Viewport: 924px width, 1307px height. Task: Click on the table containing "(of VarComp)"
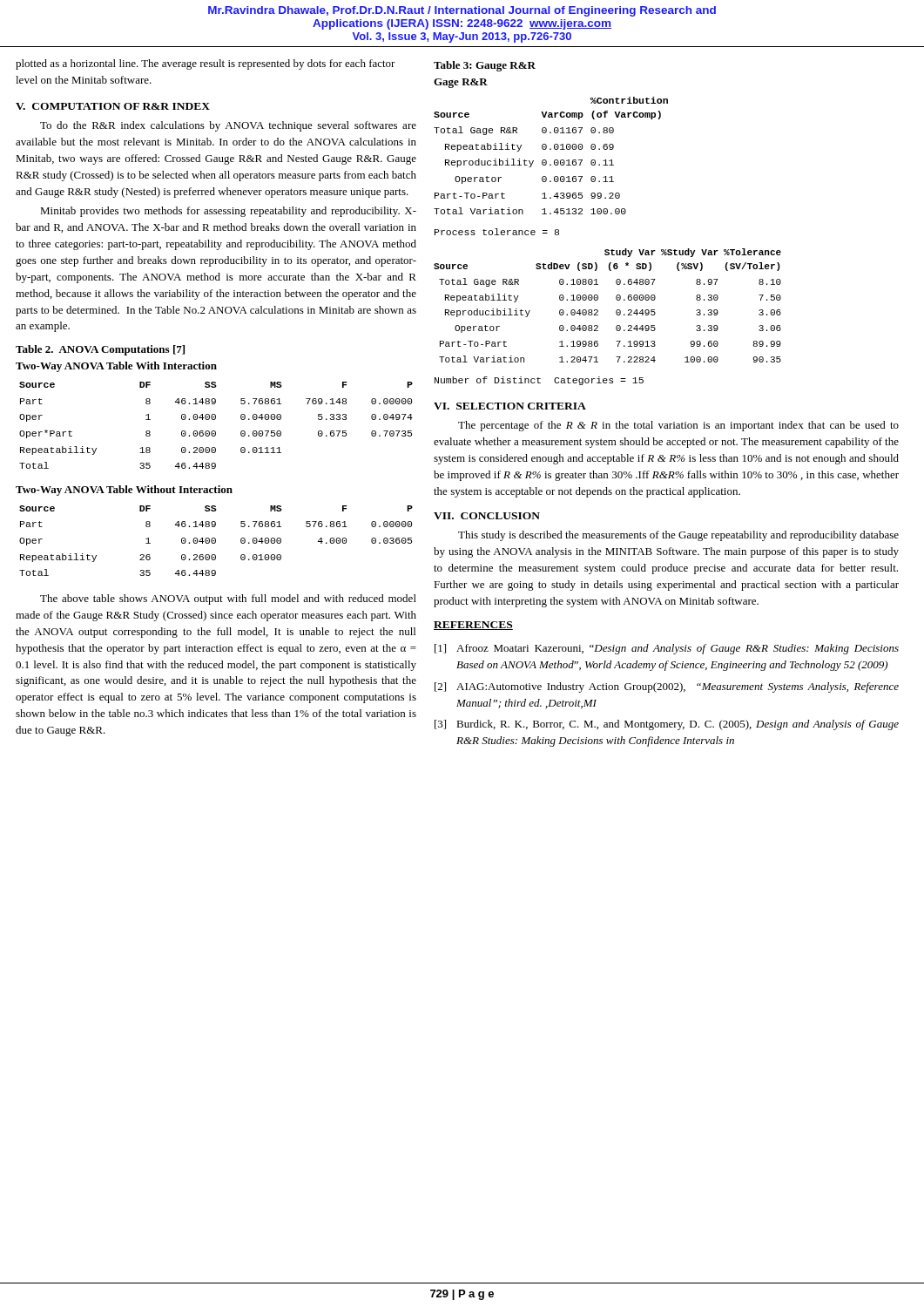tap(666, 156)
